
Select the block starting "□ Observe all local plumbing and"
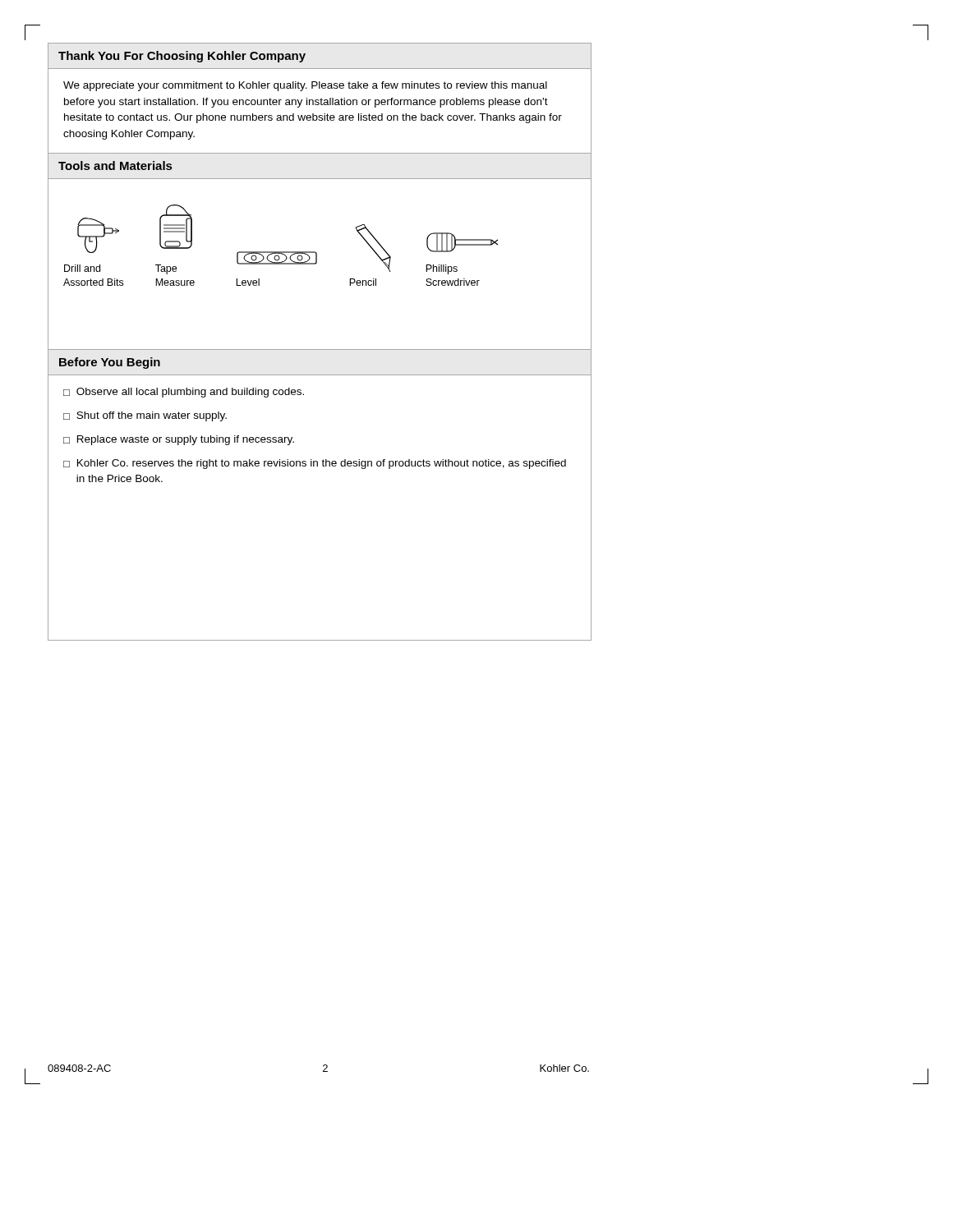tap(184, 393)
